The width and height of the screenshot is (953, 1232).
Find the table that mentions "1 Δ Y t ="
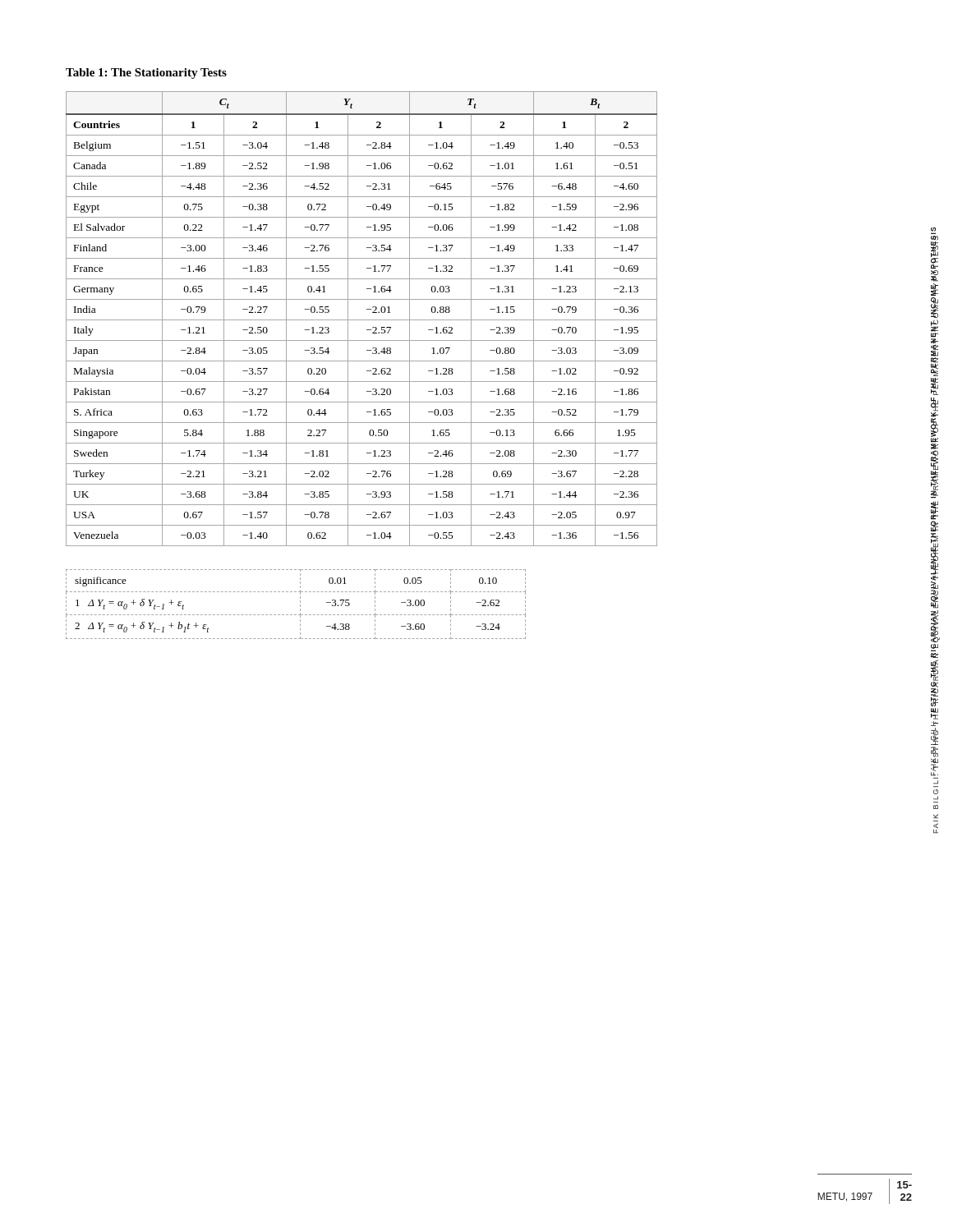(386, 604)
